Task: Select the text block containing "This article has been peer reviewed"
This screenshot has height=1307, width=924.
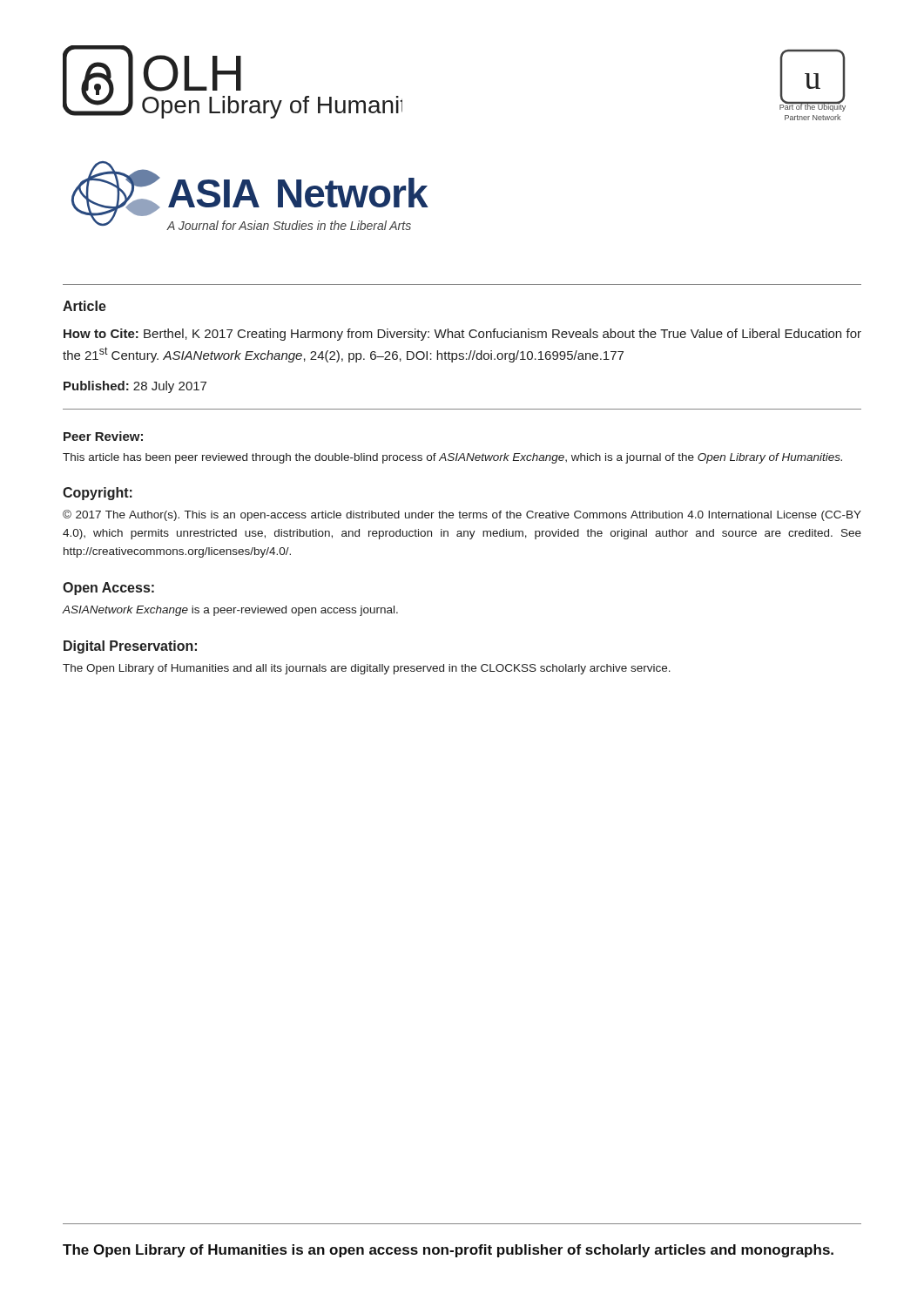Action: (453, 457)
